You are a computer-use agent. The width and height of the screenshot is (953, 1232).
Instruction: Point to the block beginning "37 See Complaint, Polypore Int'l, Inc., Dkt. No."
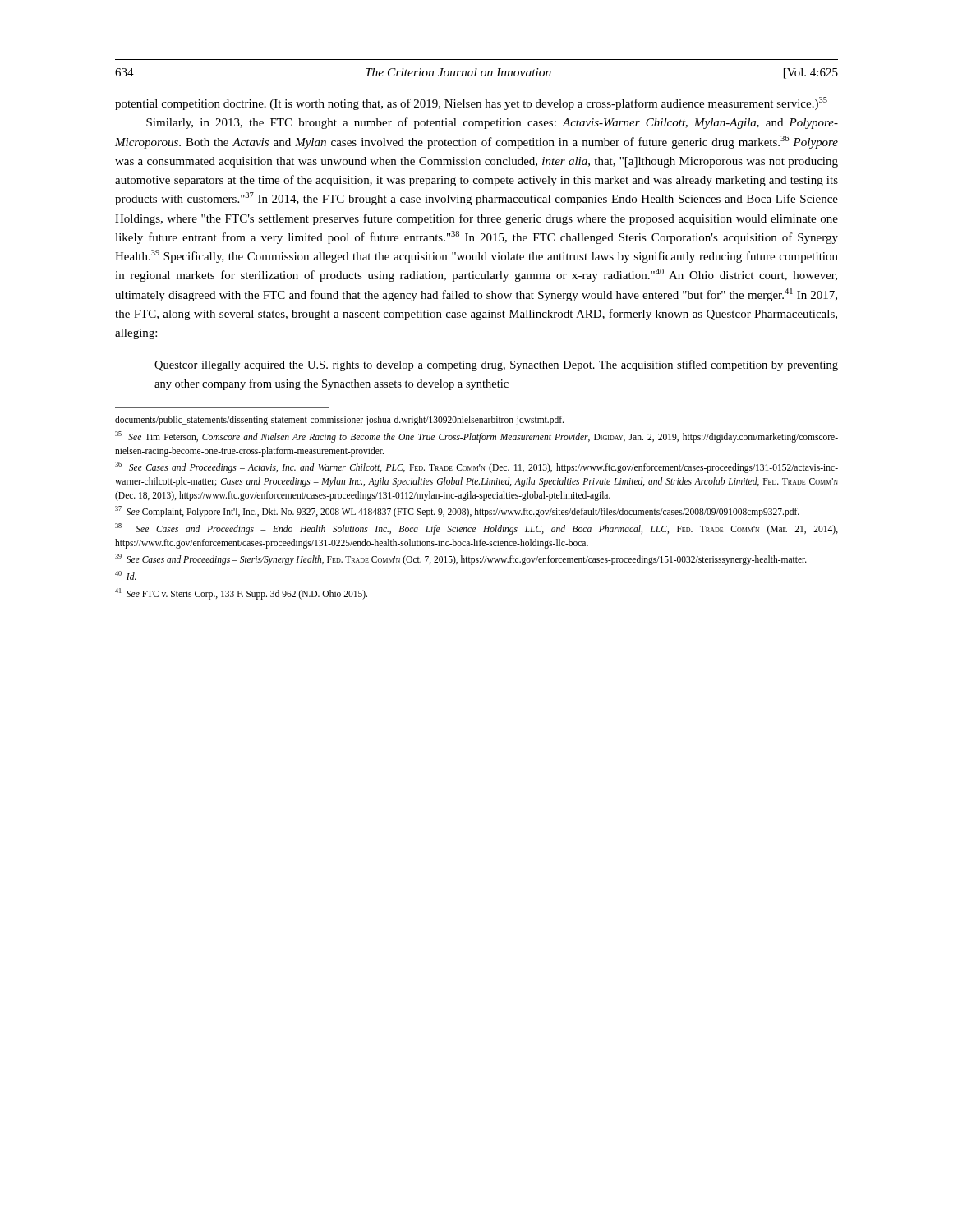click(476, 512)
